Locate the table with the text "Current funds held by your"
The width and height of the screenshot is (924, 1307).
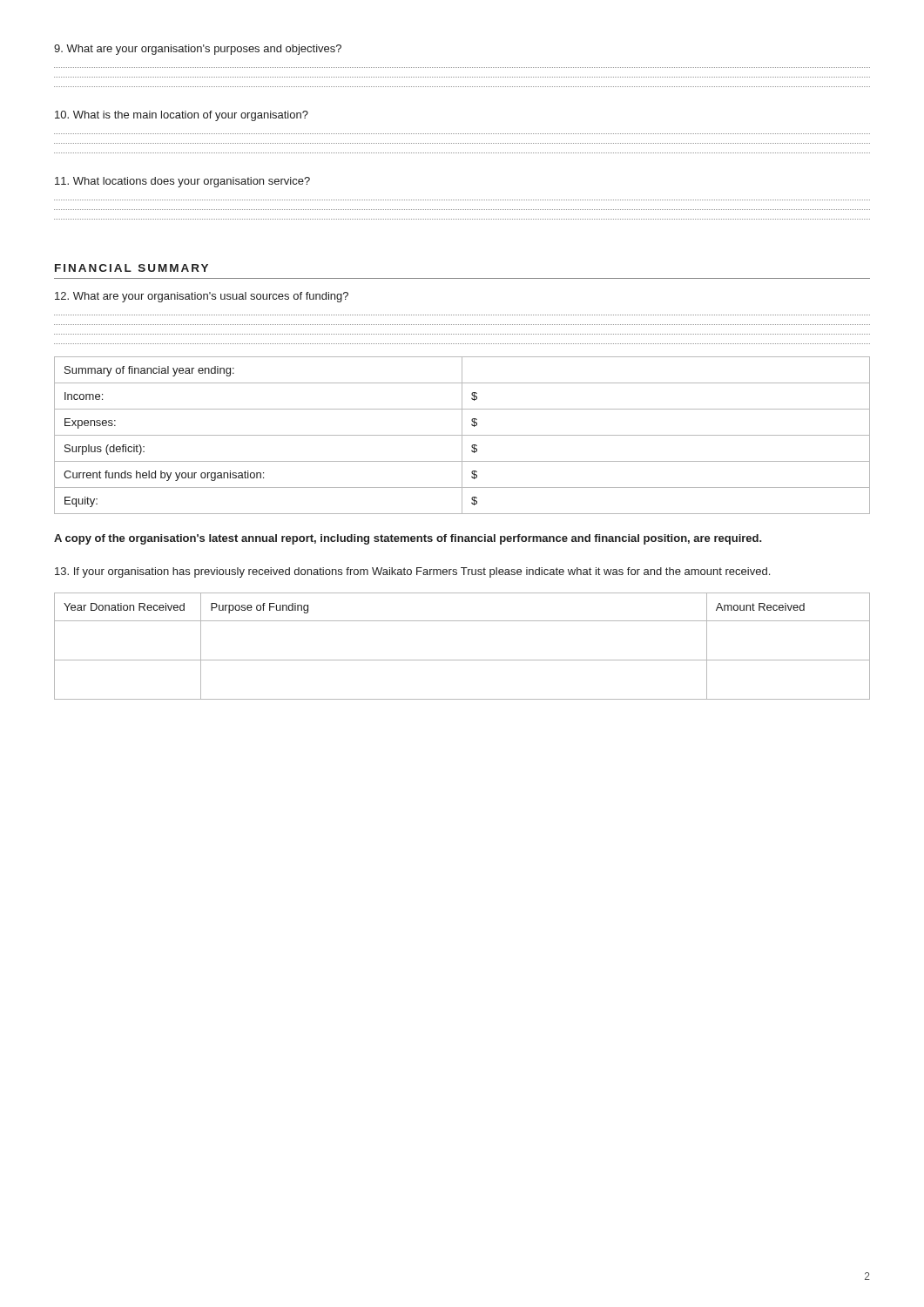[462, 435]
